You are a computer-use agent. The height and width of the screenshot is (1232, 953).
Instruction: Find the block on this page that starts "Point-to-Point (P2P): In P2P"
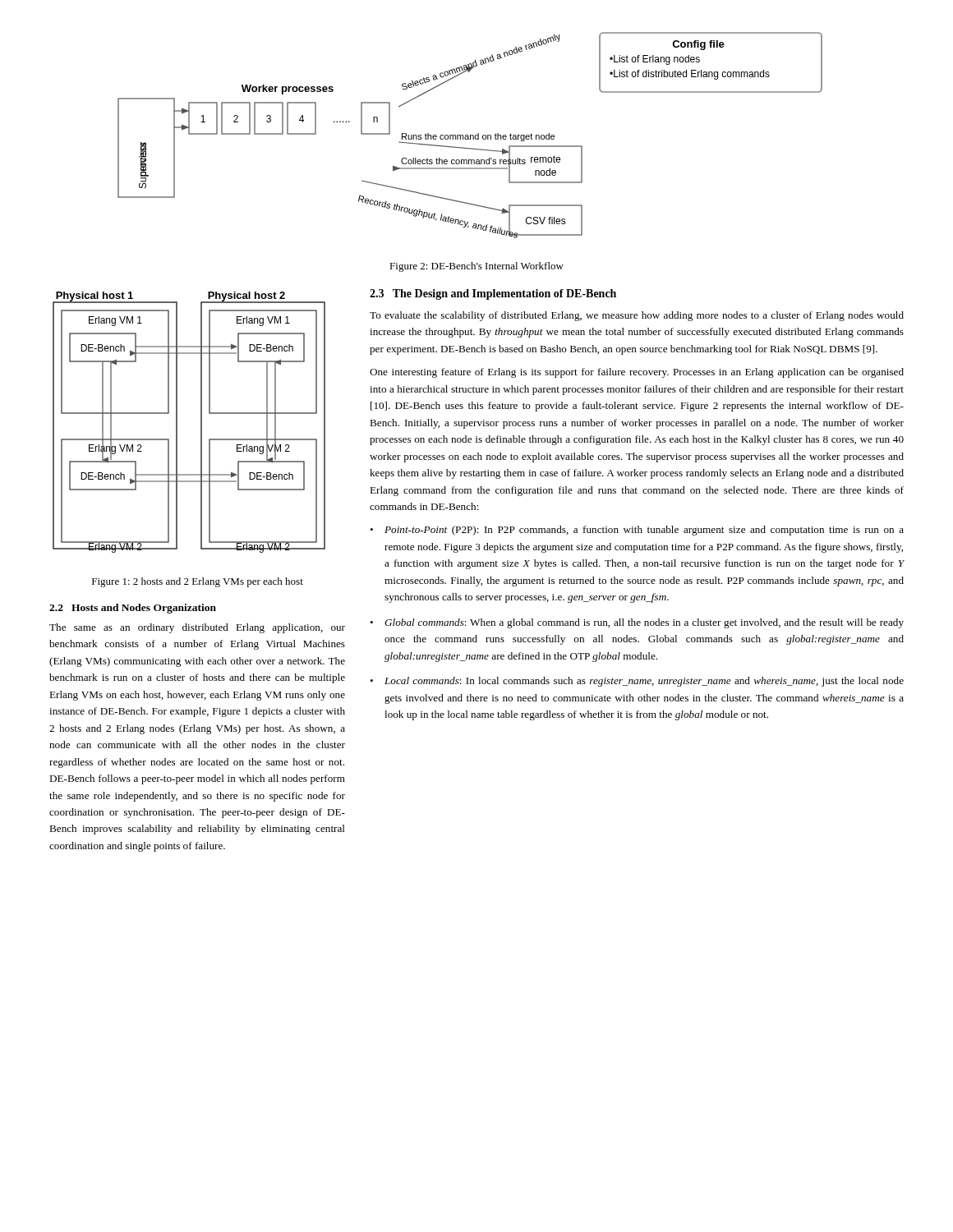click(644, 563)
